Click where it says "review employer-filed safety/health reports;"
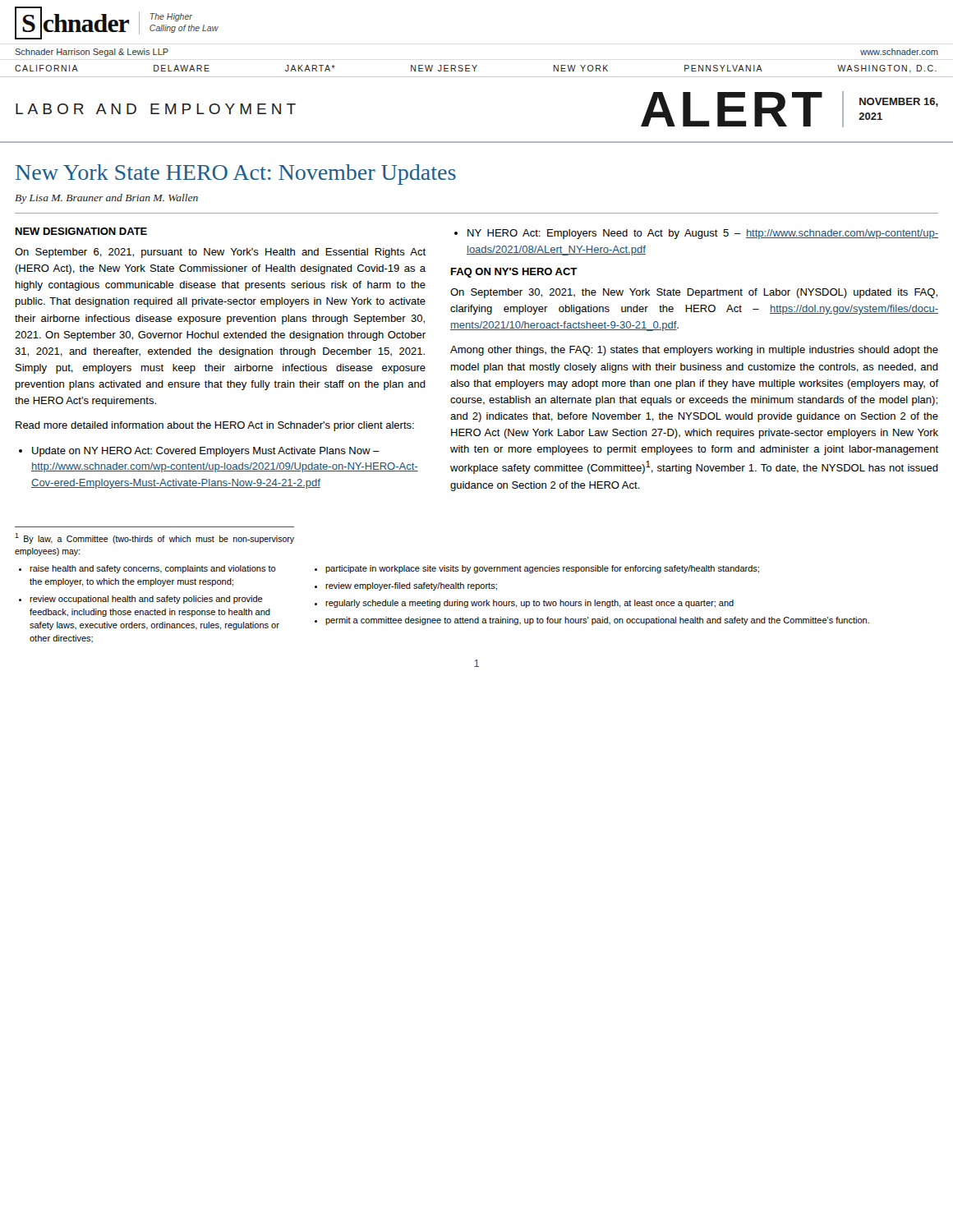This screenshot has width=953, height=1232. tap(412, 586)
